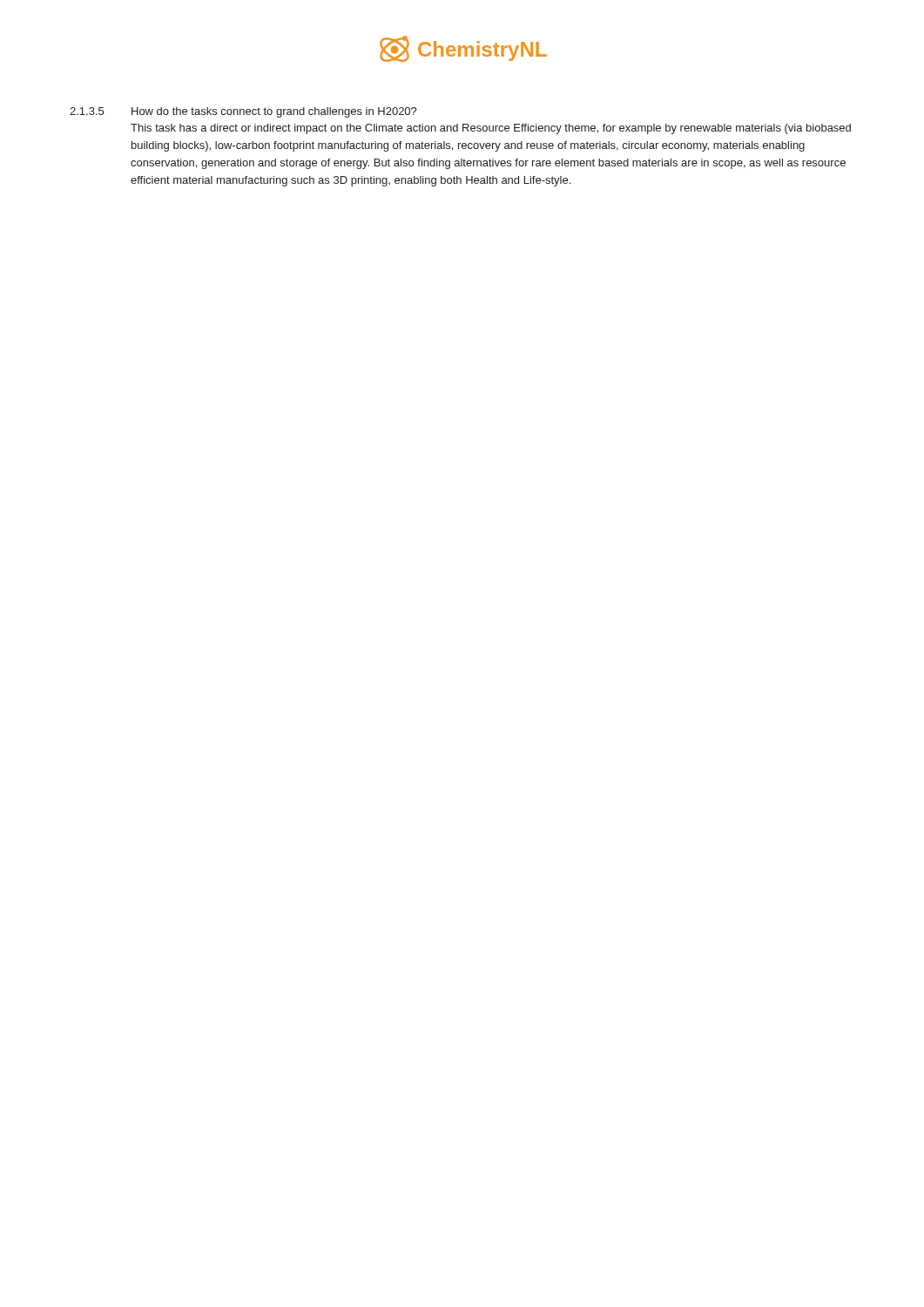
Task: Locate the text block containing "This task has a direct or indirect"
Action: click(x=491, y=154)
